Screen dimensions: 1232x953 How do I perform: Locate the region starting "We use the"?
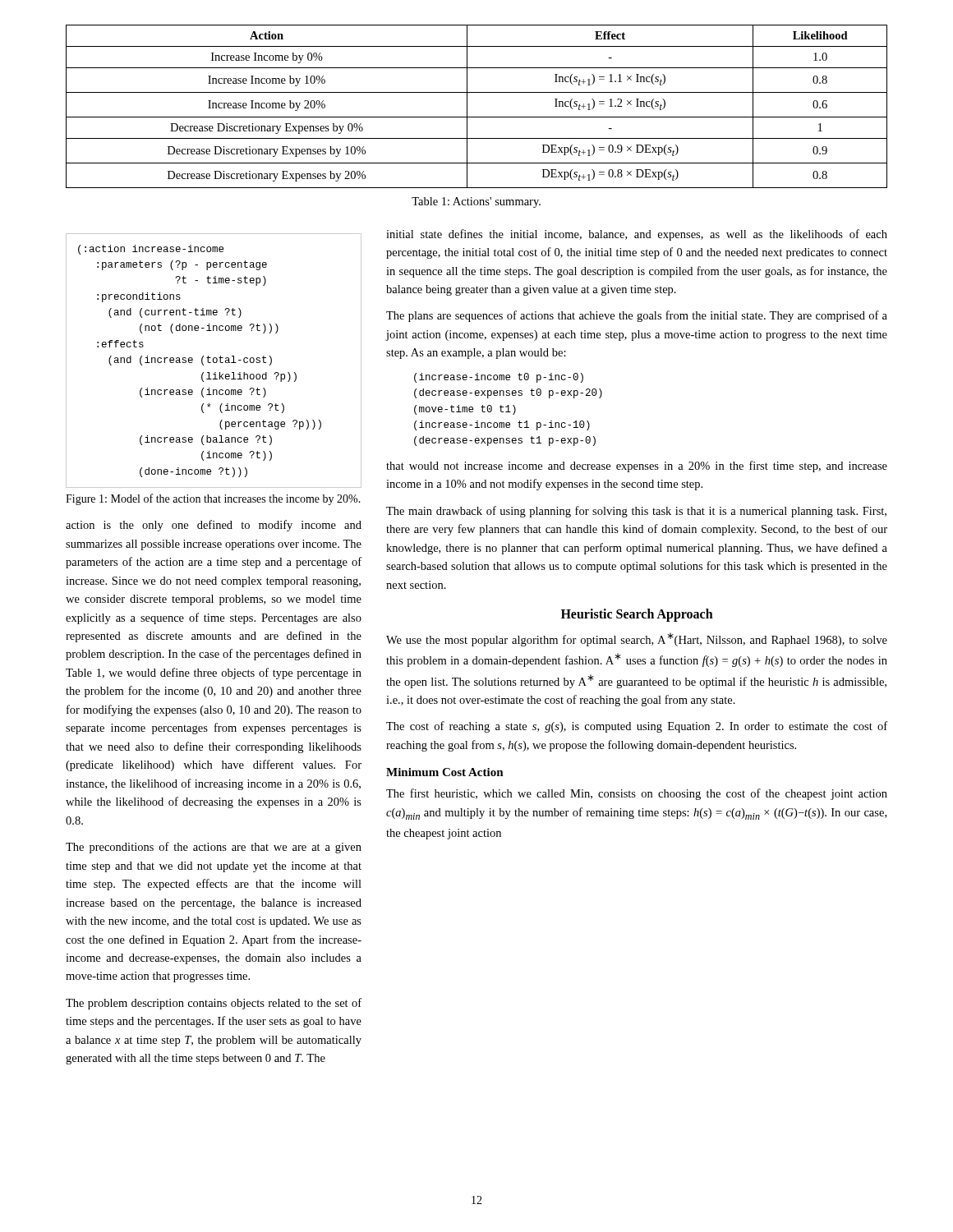637,668
